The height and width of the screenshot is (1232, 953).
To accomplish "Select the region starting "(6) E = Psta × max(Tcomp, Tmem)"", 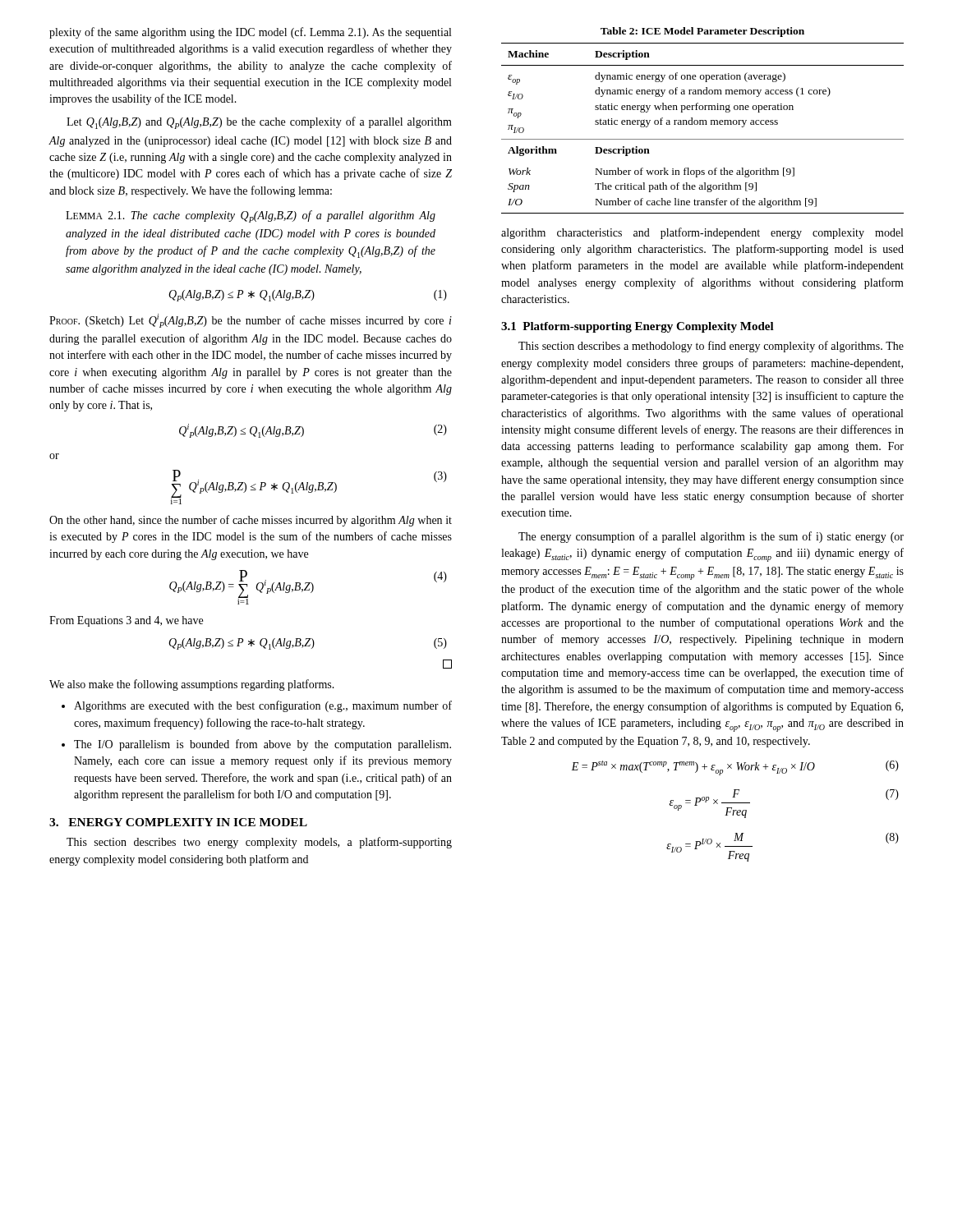I will 702,767.
